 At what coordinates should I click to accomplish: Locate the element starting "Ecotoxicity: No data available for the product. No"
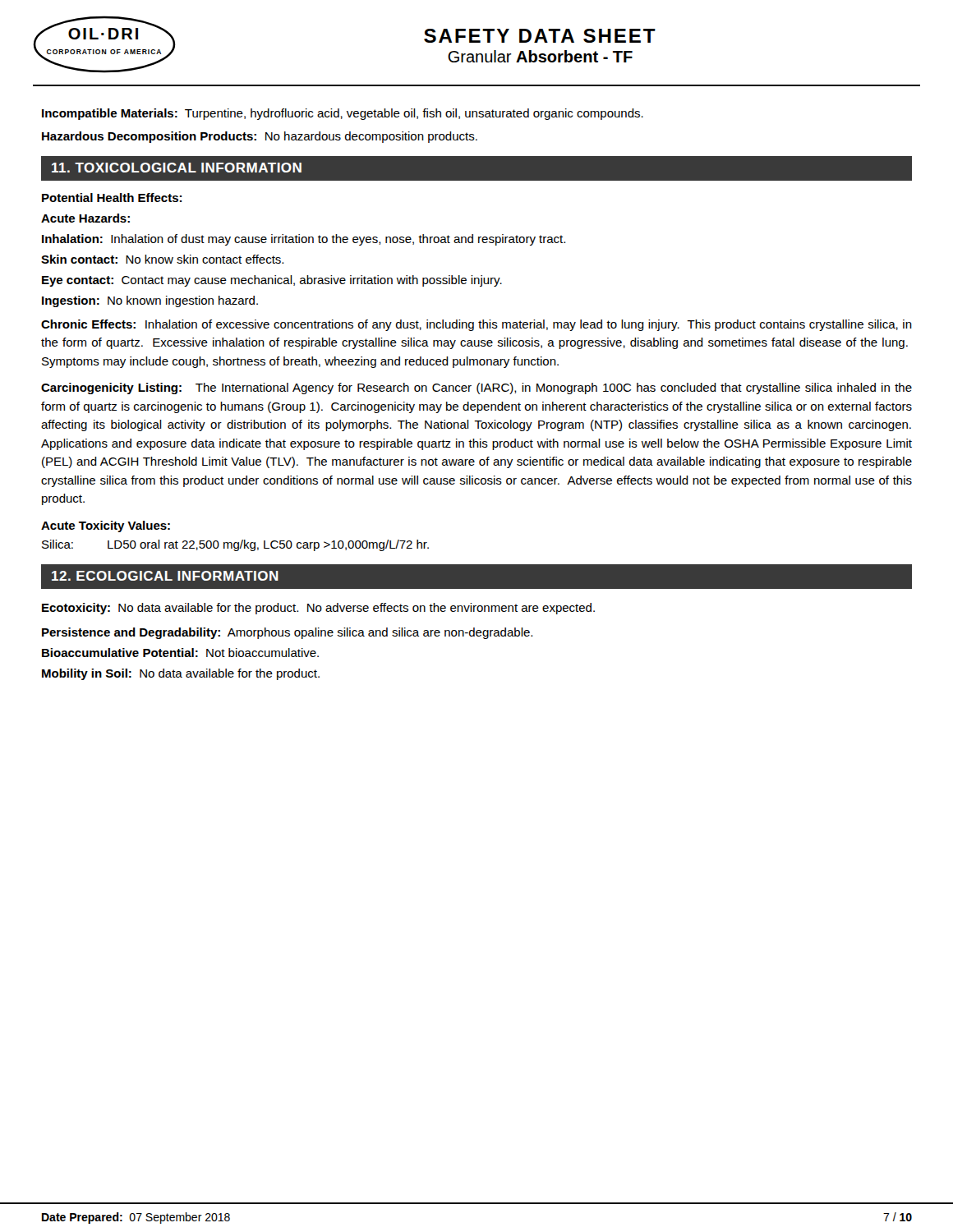coord(318,607)
